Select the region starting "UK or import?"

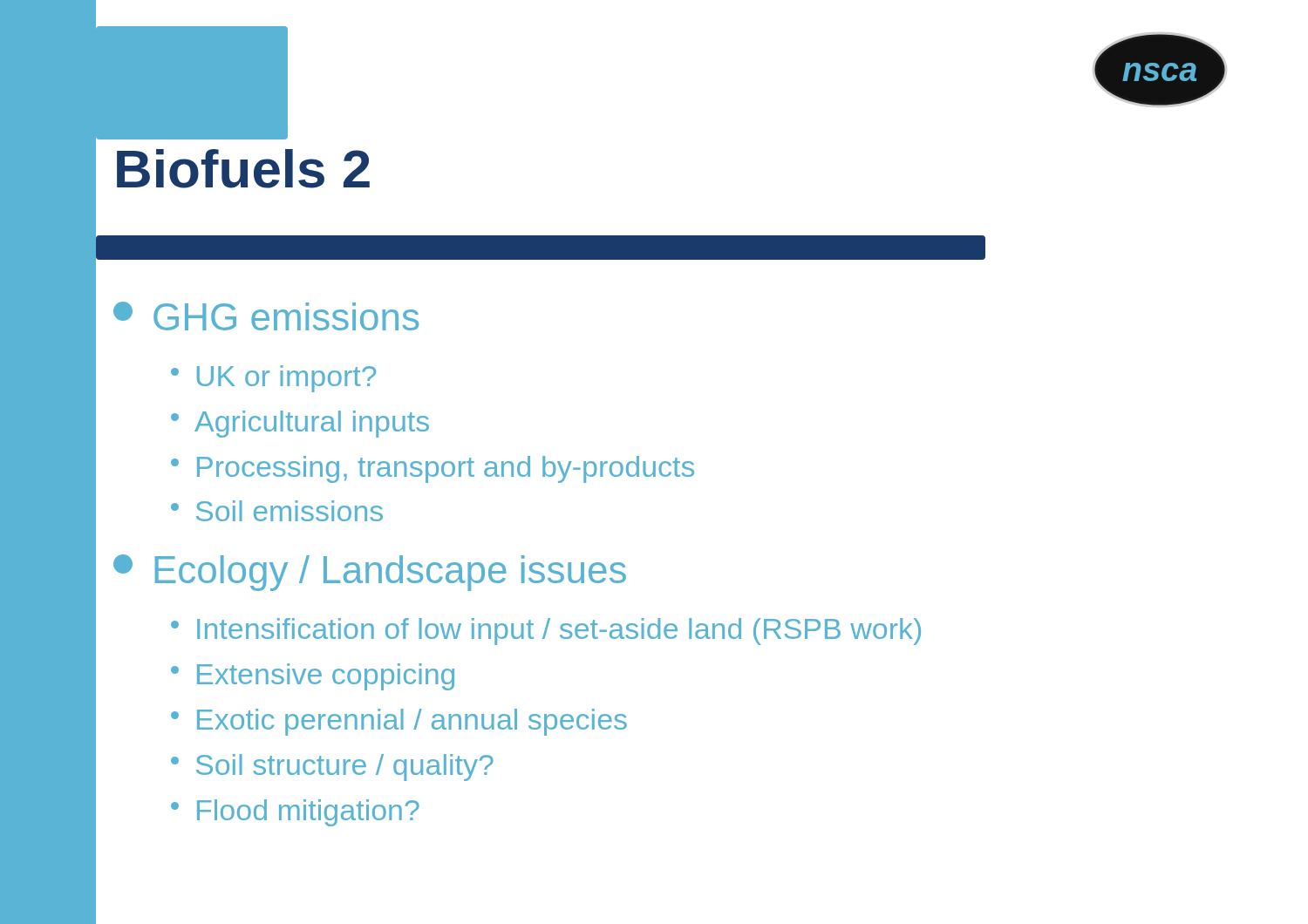point(274,376)
